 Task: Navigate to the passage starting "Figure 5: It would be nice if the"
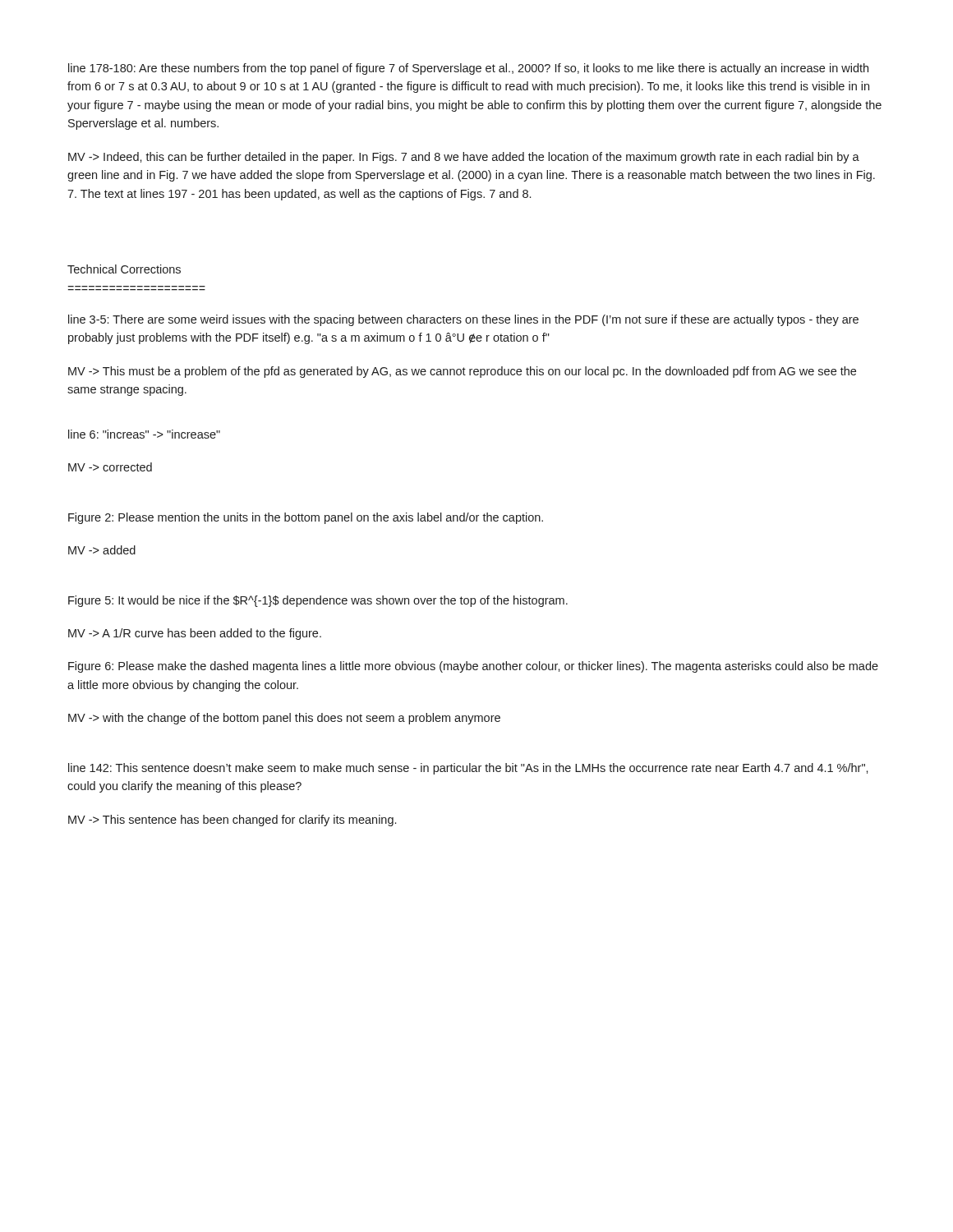tap(318, 600)
